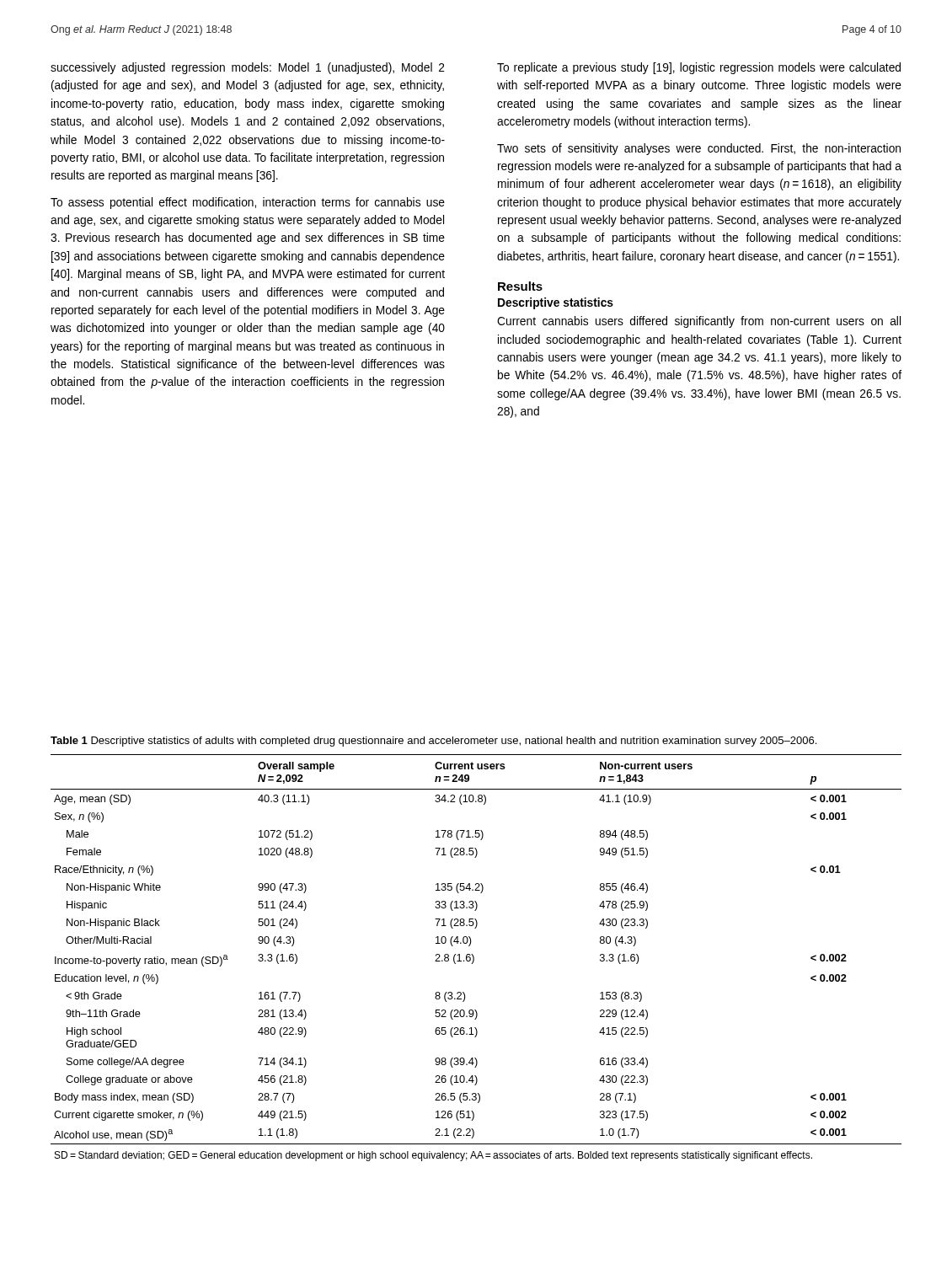Screen dimensions: 1264x952
Task: Click on the text block containing "Current cannabis users differed significantly from non-current users"
Action: pos(699,367)
